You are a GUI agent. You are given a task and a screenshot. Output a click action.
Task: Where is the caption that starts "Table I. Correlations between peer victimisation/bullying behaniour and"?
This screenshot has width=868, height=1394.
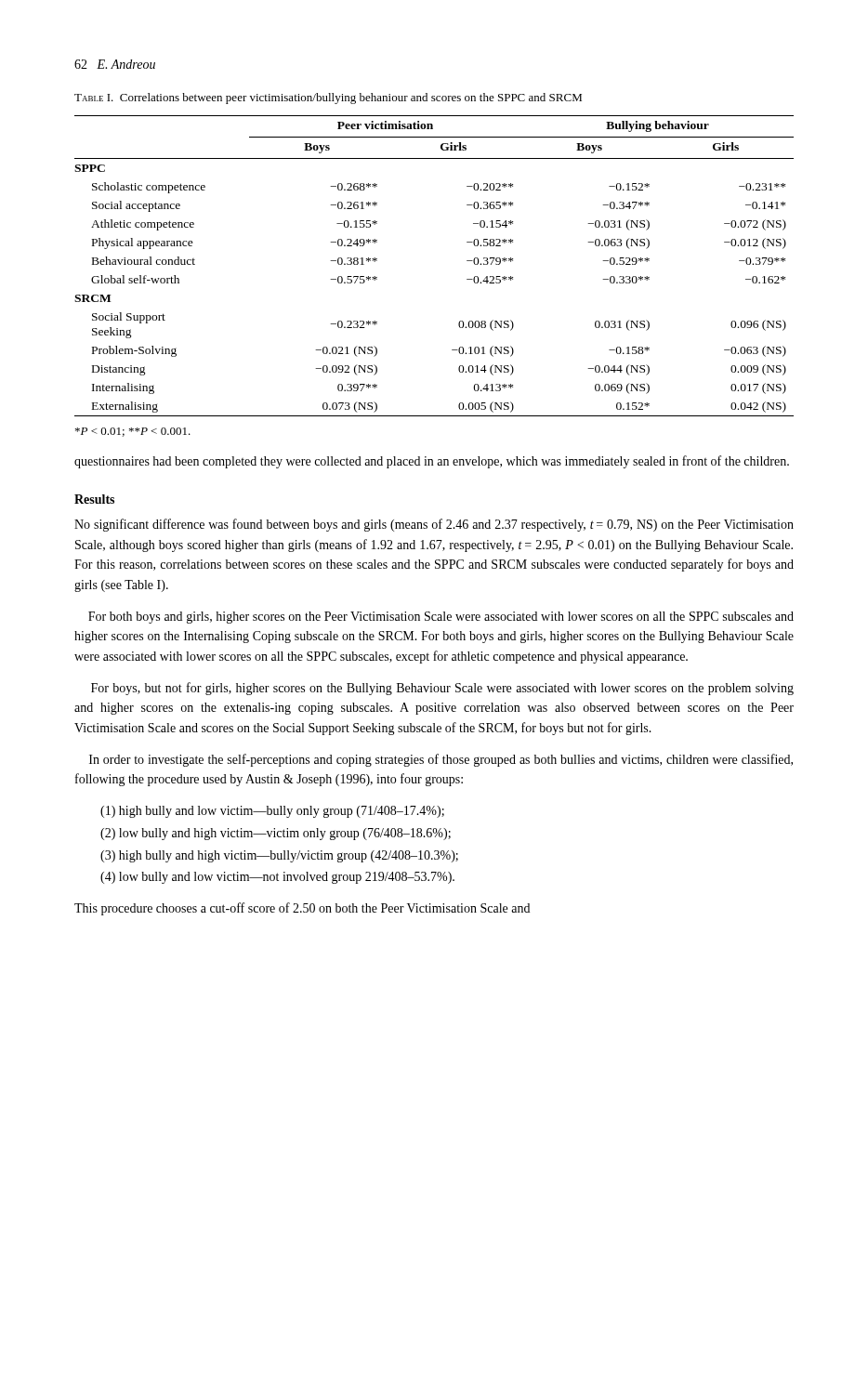328,97
